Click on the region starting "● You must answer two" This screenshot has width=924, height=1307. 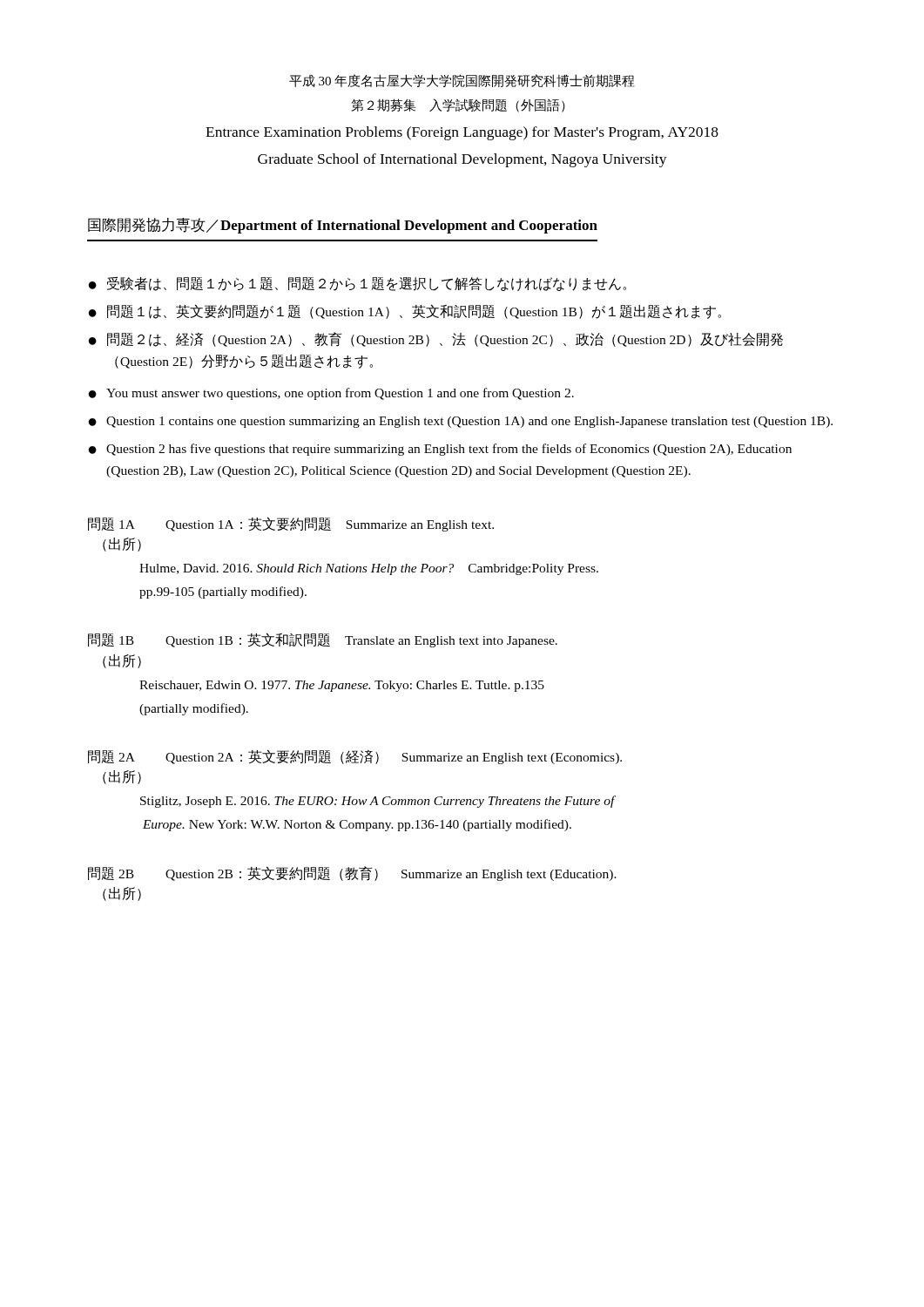pos(462,393)
